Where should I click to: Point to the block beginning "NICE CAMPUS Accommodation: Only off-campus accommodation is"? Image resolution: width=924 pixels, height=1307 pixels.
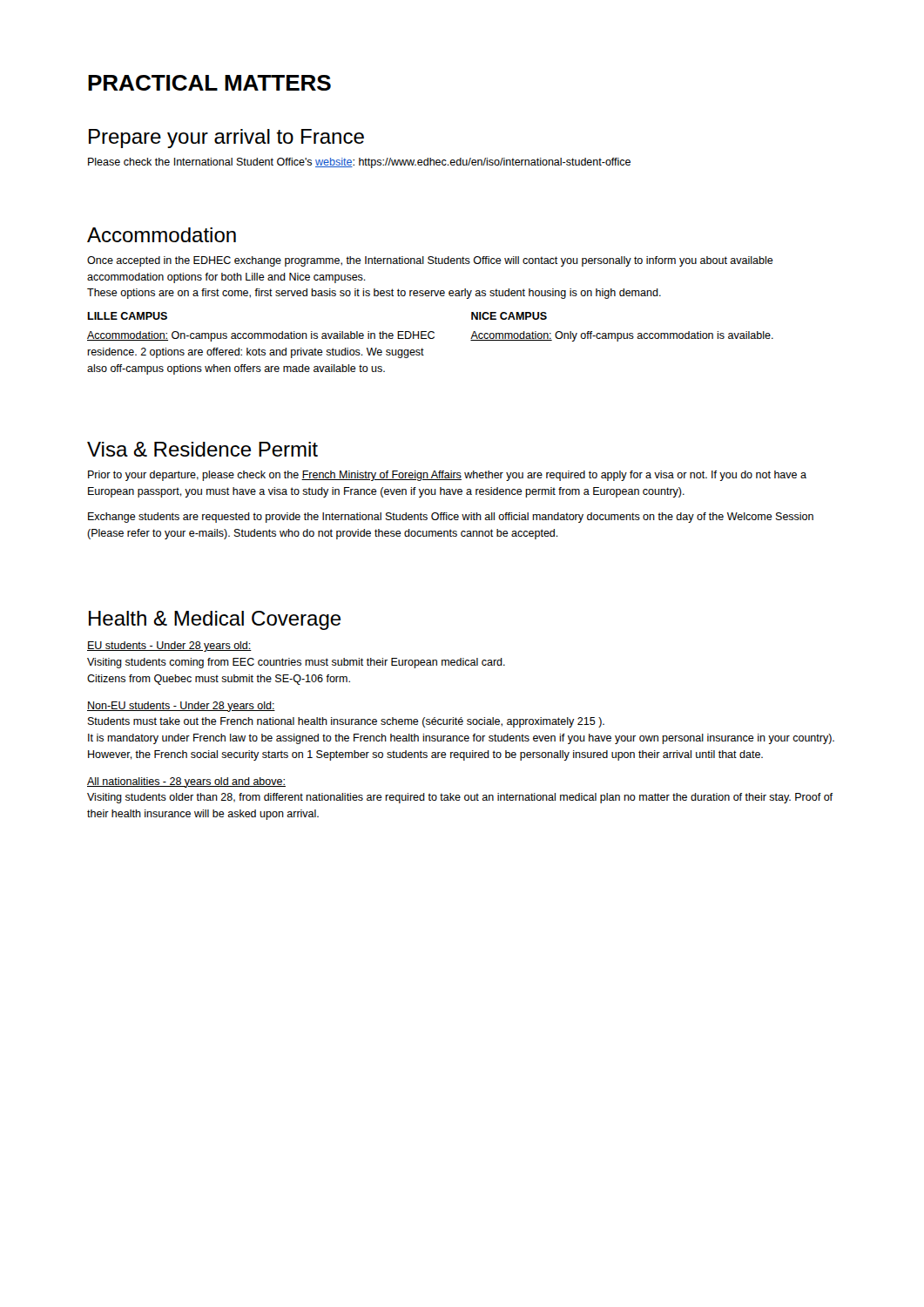click(x=654, y=327)
